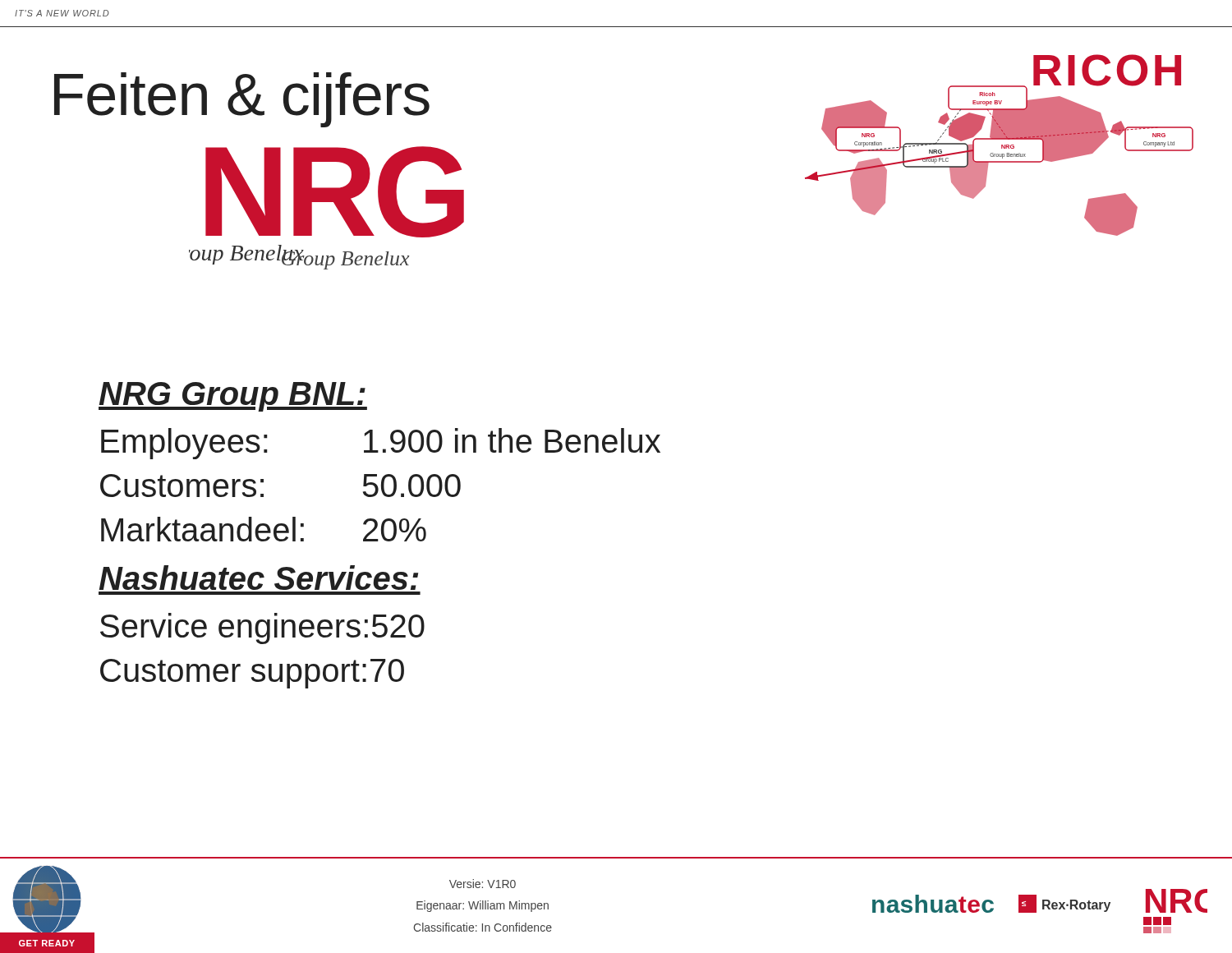Click on the map
Image resolution: width=1232 pixels, height=953 pixels.
tap(1002, 199)
